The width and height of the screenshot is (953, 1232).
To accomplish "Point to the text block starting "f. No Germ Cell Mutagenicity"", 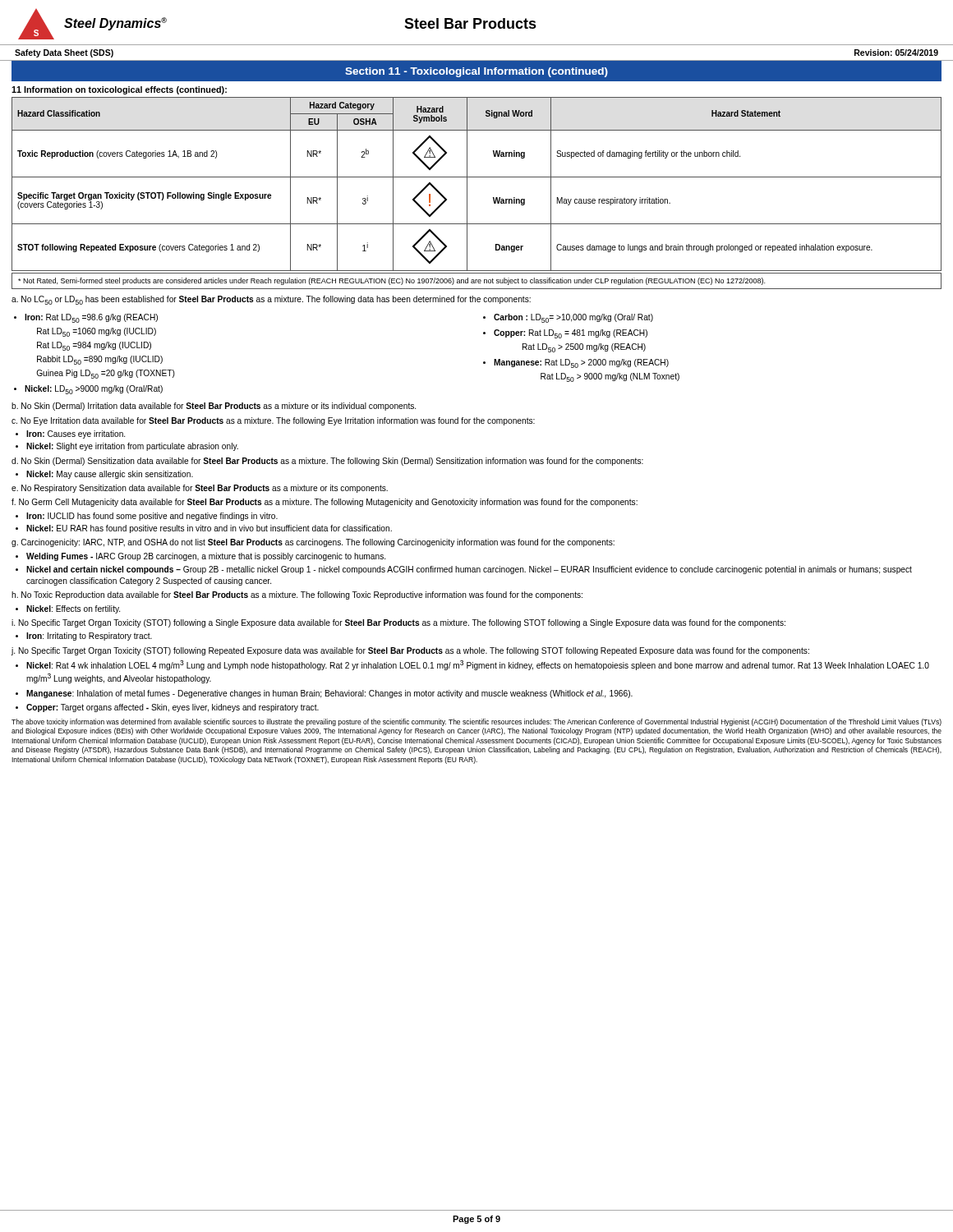I will coord(476,517).
